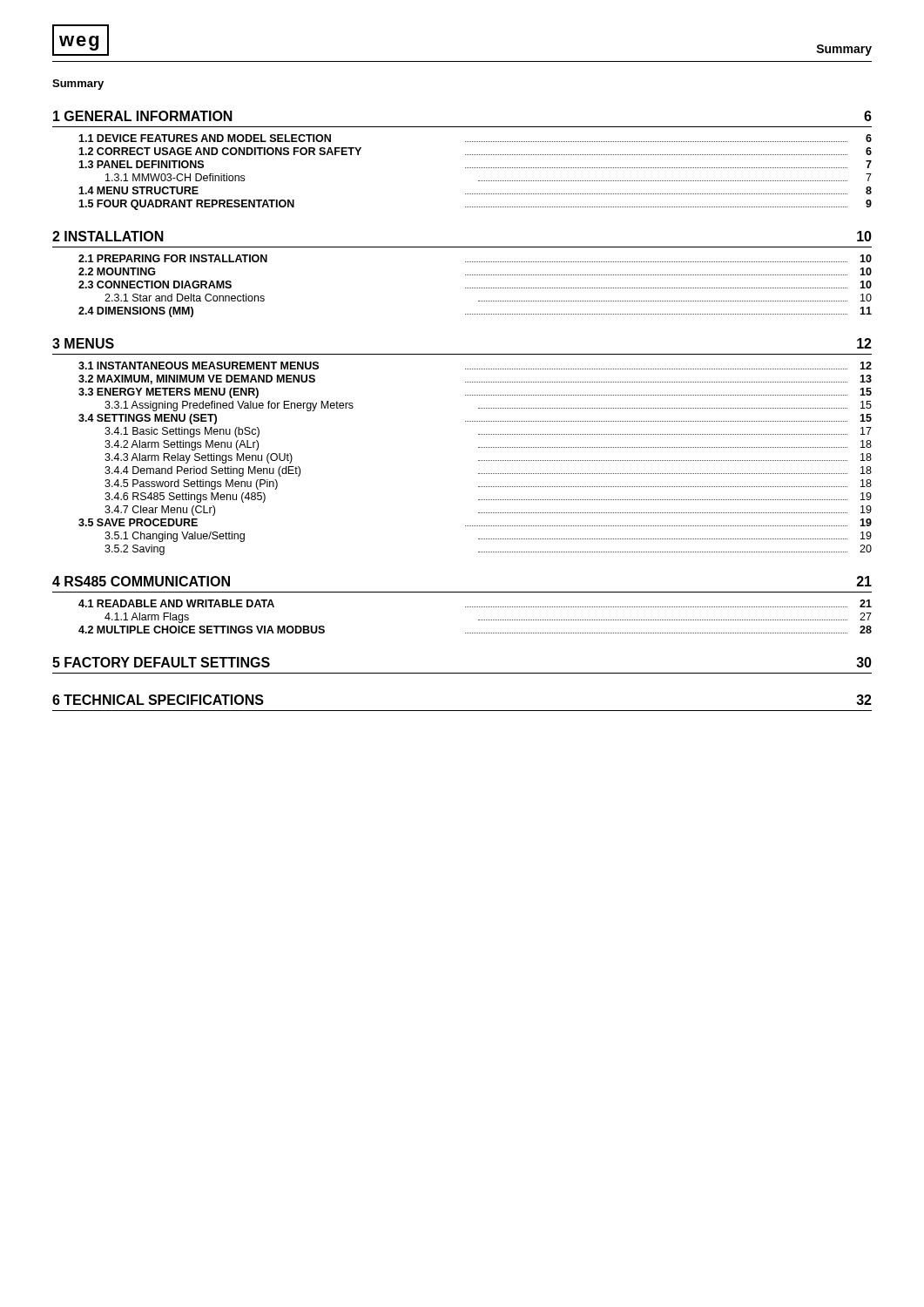Navigate to the region starting "3.3.1 Assigning Predefined Value"
924x1307 pixels.
point(488,405)
